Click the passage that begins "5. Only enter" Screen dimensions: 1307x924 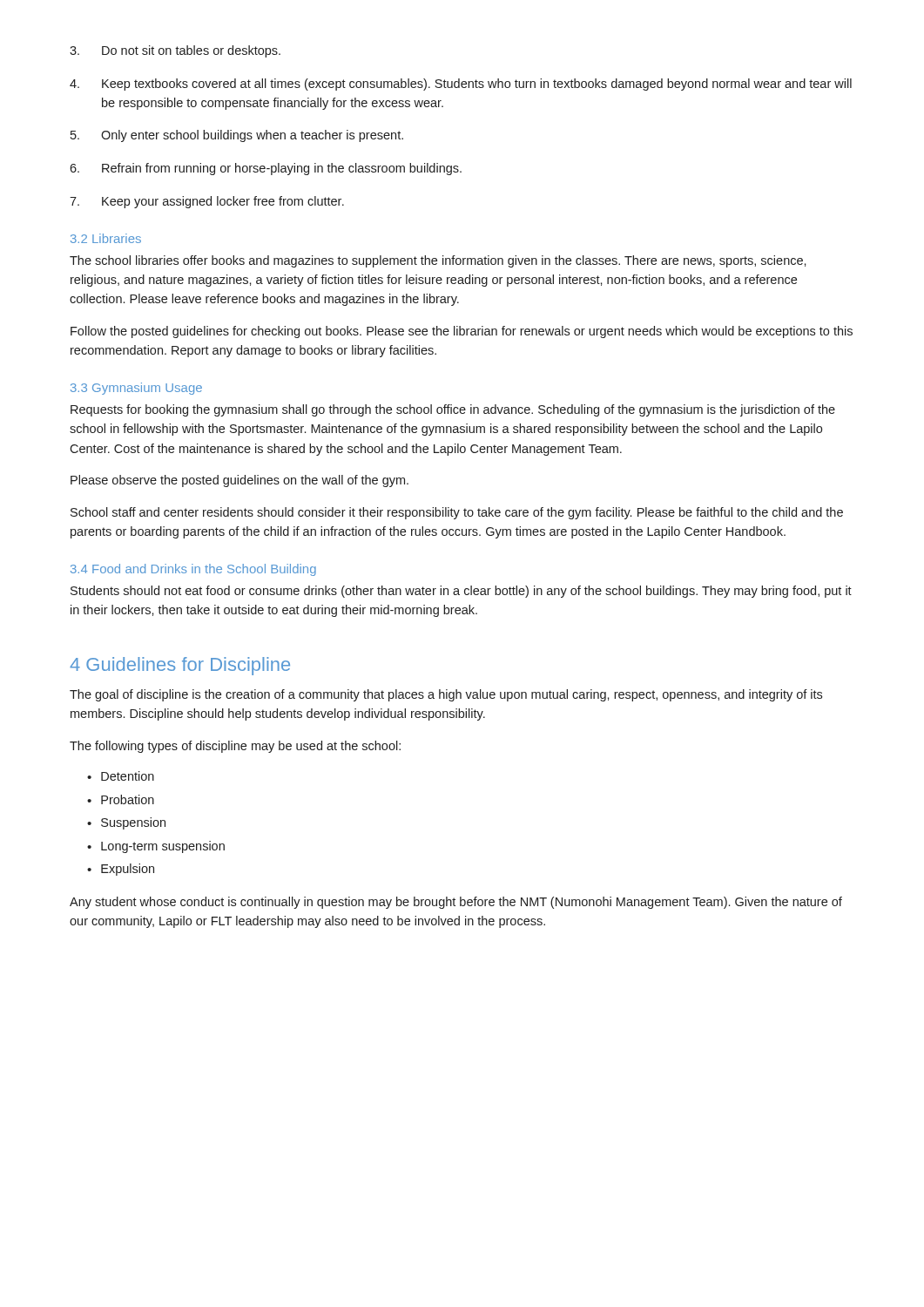tap(237, 136)
